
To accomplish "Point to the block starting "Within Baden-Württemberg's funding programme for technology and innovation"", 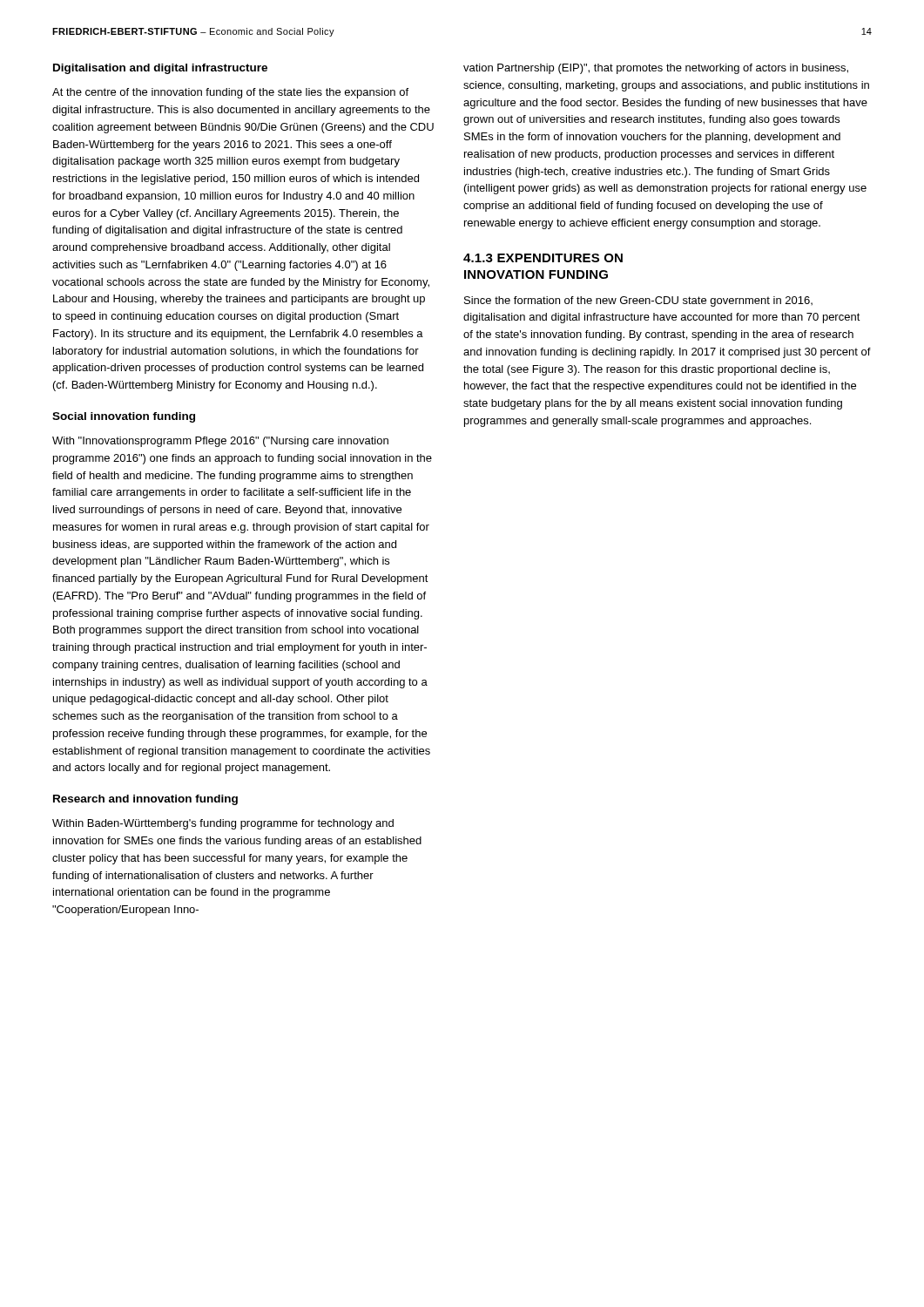I will pos(237,866).
